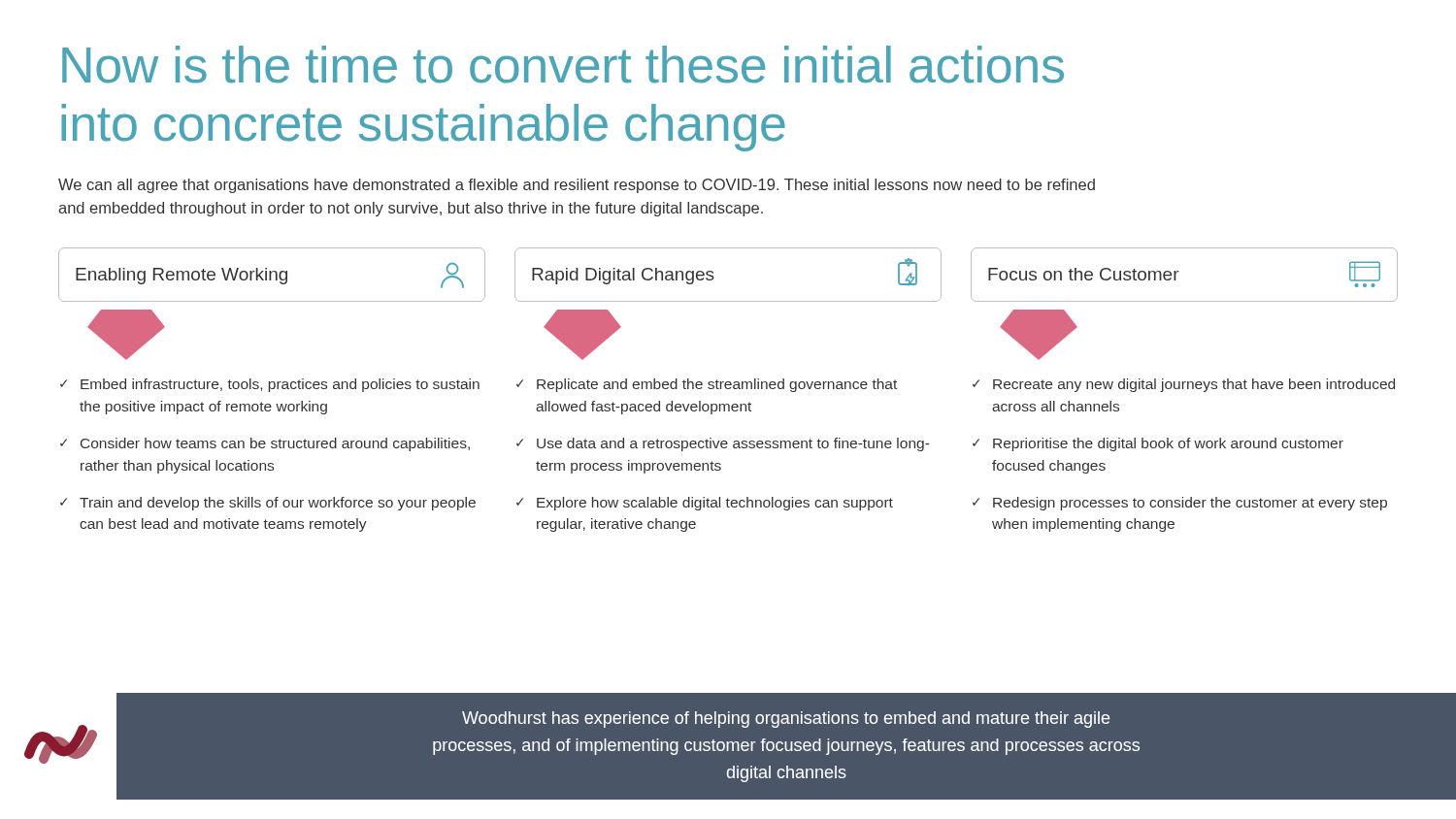Viewport: 1456px width, 819px height.
Task: Select the list item with the text "Recreate any new digital journeys that have"
Action: 1194,395
